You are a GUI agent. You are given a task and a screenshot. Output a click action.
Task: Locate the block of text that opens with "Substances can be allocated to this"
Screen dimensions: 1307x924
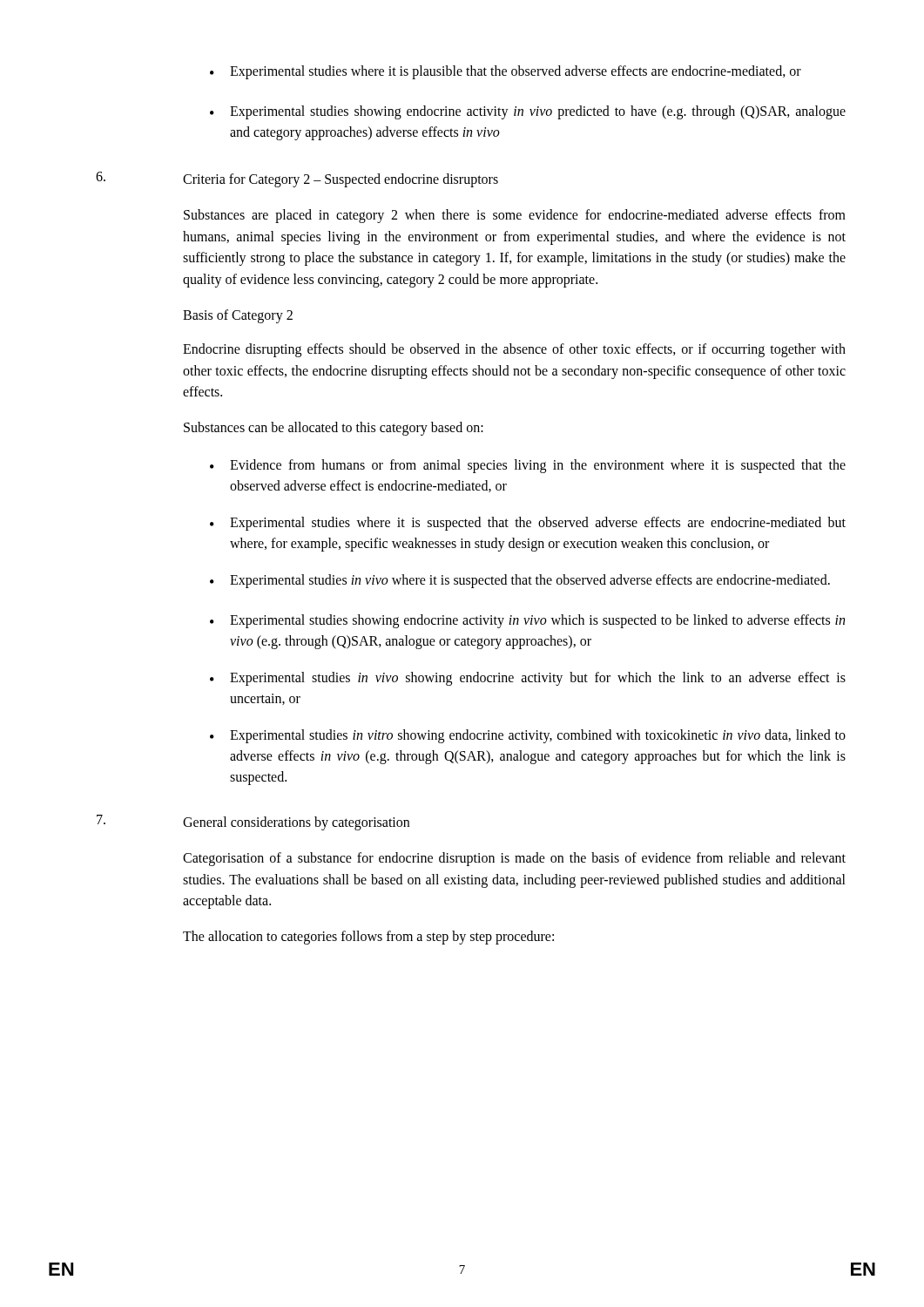coord(333,428)
